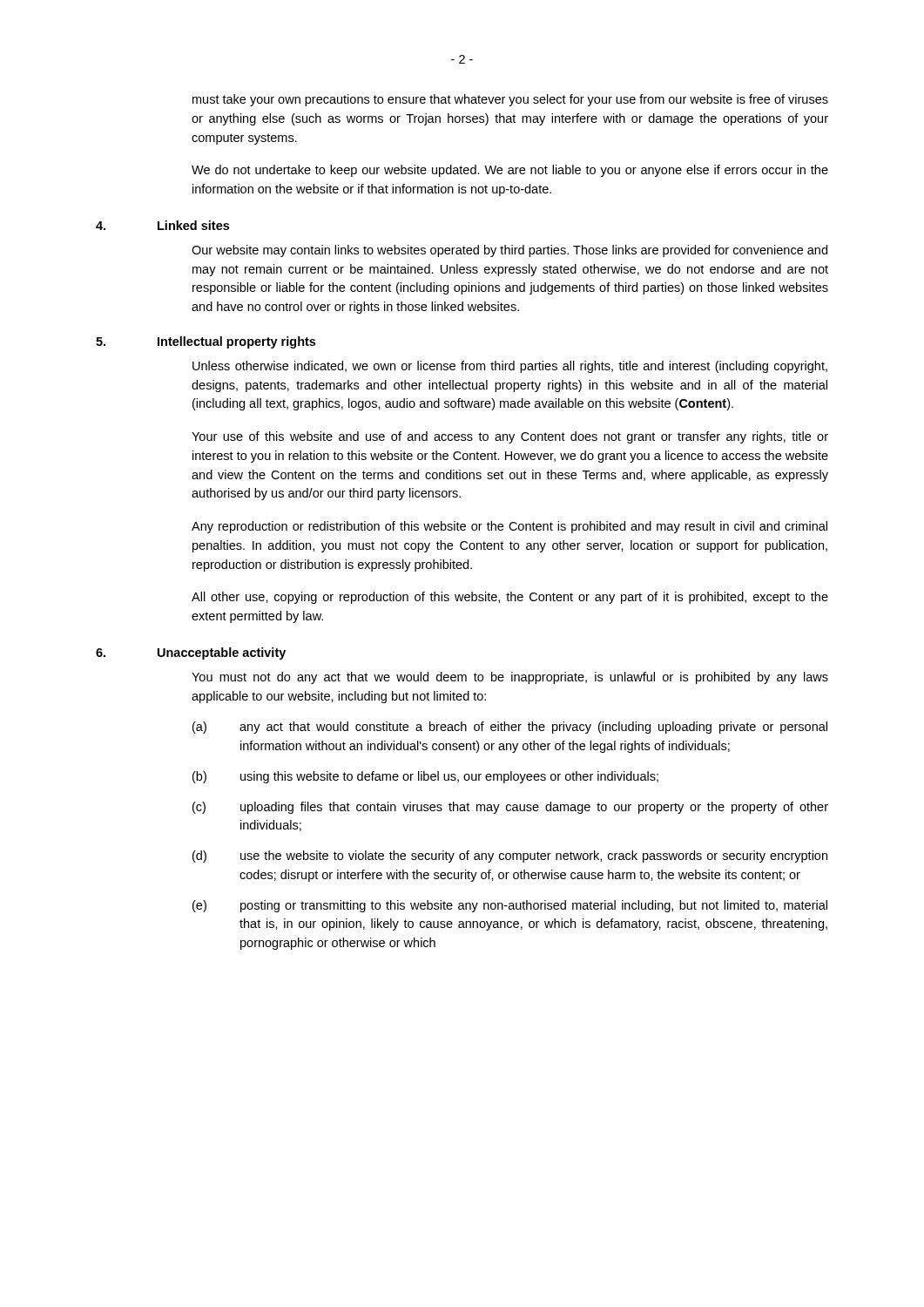The height and width of the screenshot is (1307, 924).
Task: Click on the section header with the text "5. Intellectual property rights"
Action: (x=206, y=342)
